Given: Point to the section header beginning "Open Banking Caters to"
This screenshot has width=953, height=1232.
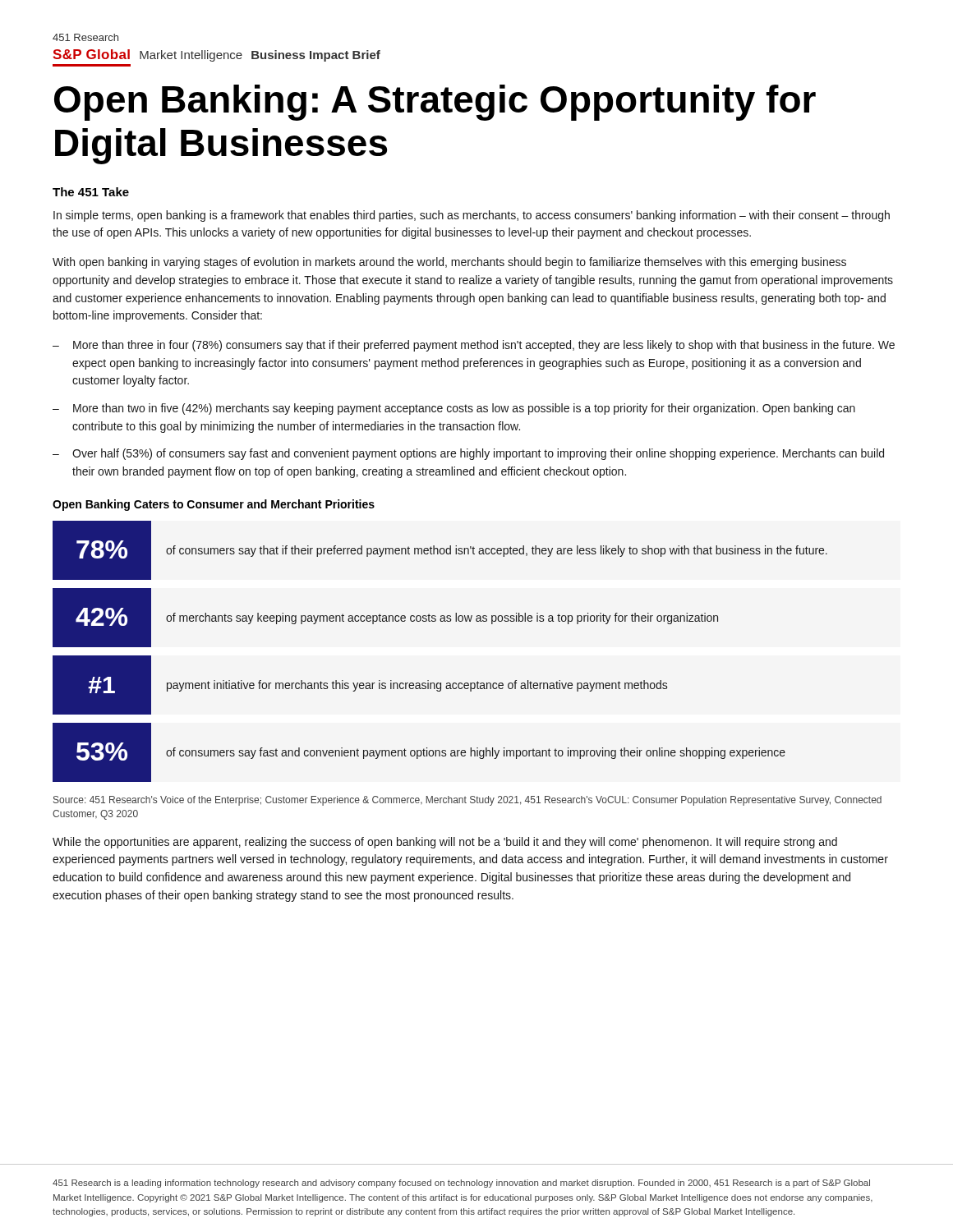Looking at the screenshot, I should pyautogui.click(x=214, y=504).
